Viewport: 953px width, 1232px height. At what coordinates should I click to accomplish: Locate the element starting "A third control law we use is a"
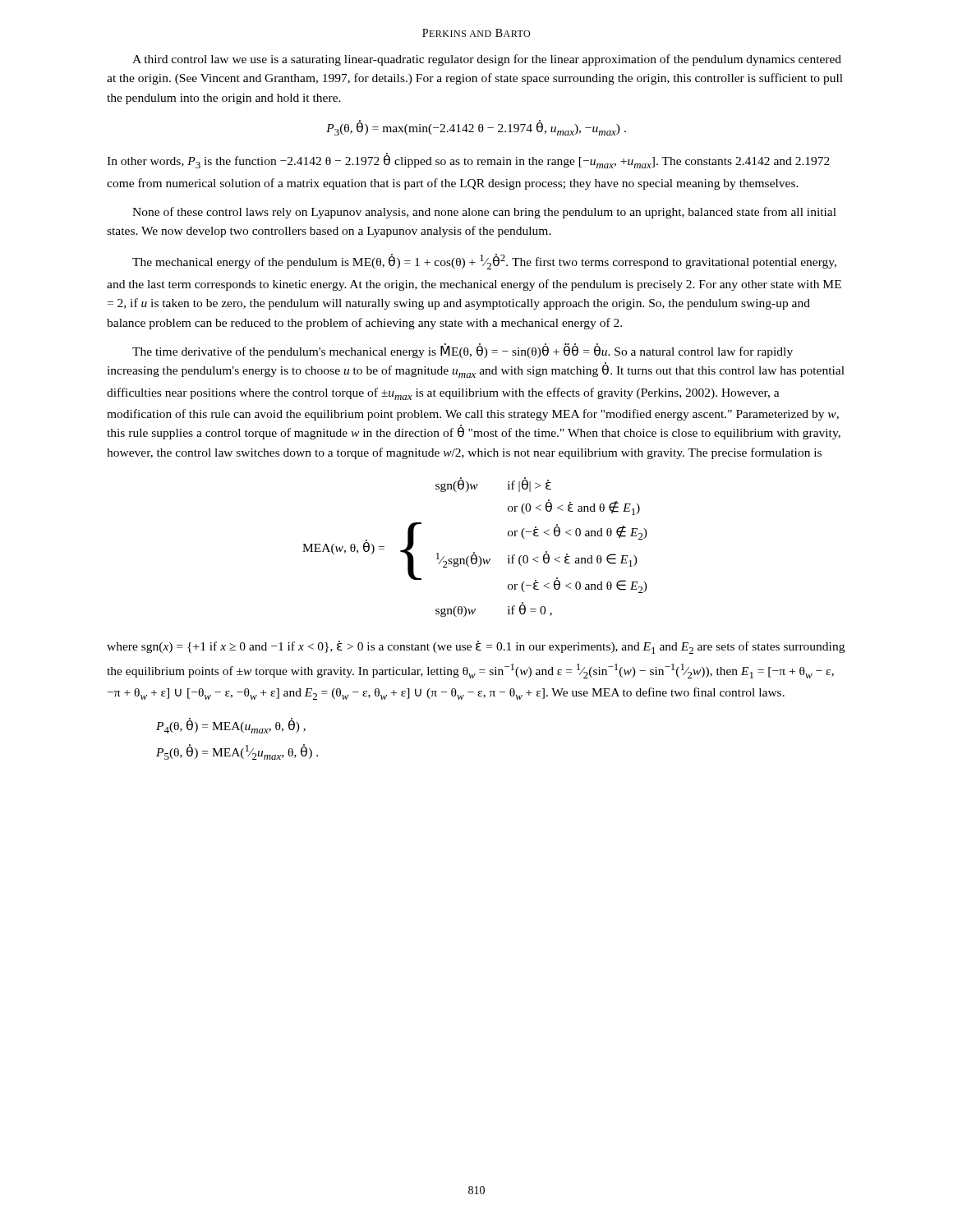[x=476, y=78]
